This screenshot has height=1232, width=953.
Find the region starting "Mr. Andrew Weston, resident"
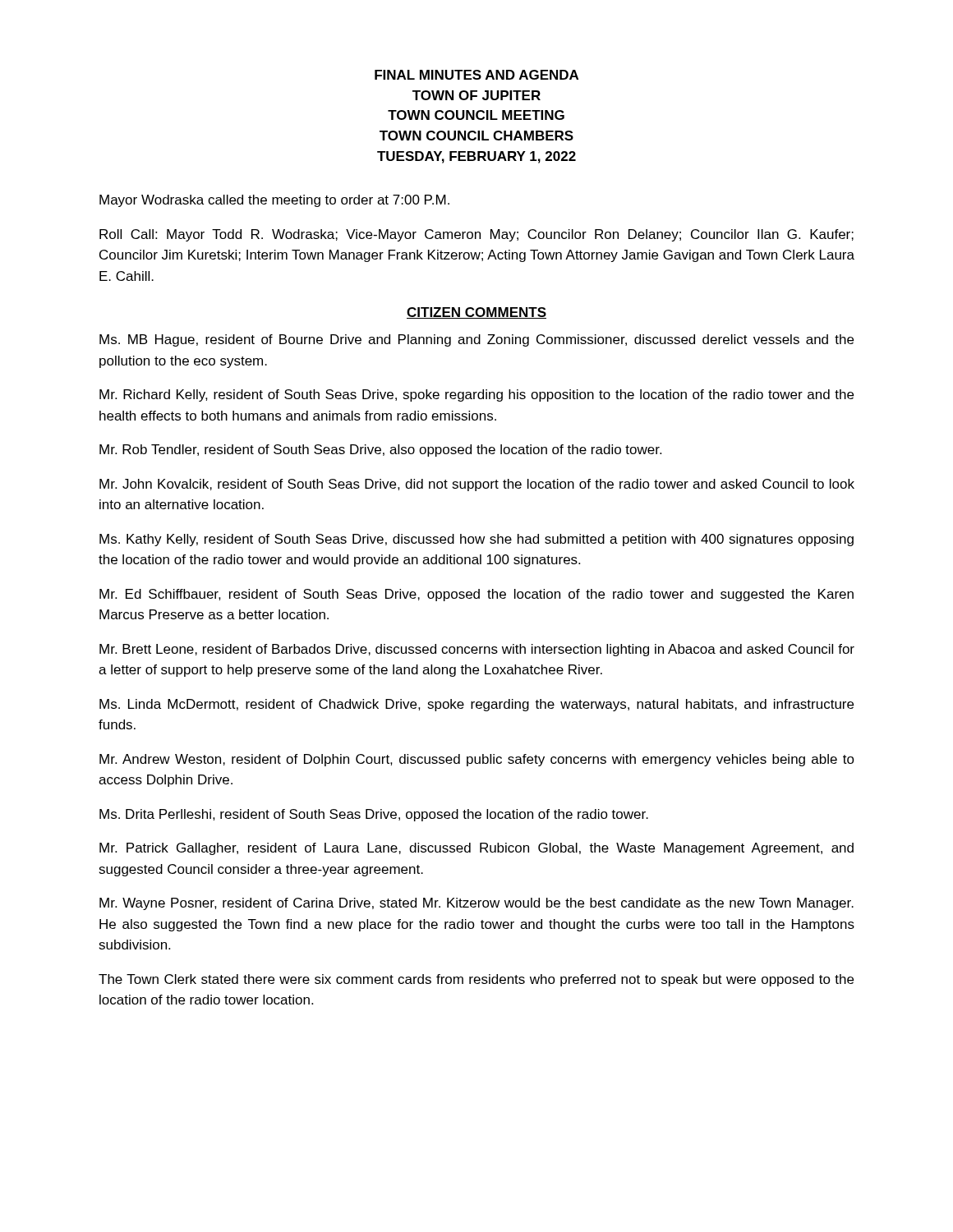click(476, 770)
